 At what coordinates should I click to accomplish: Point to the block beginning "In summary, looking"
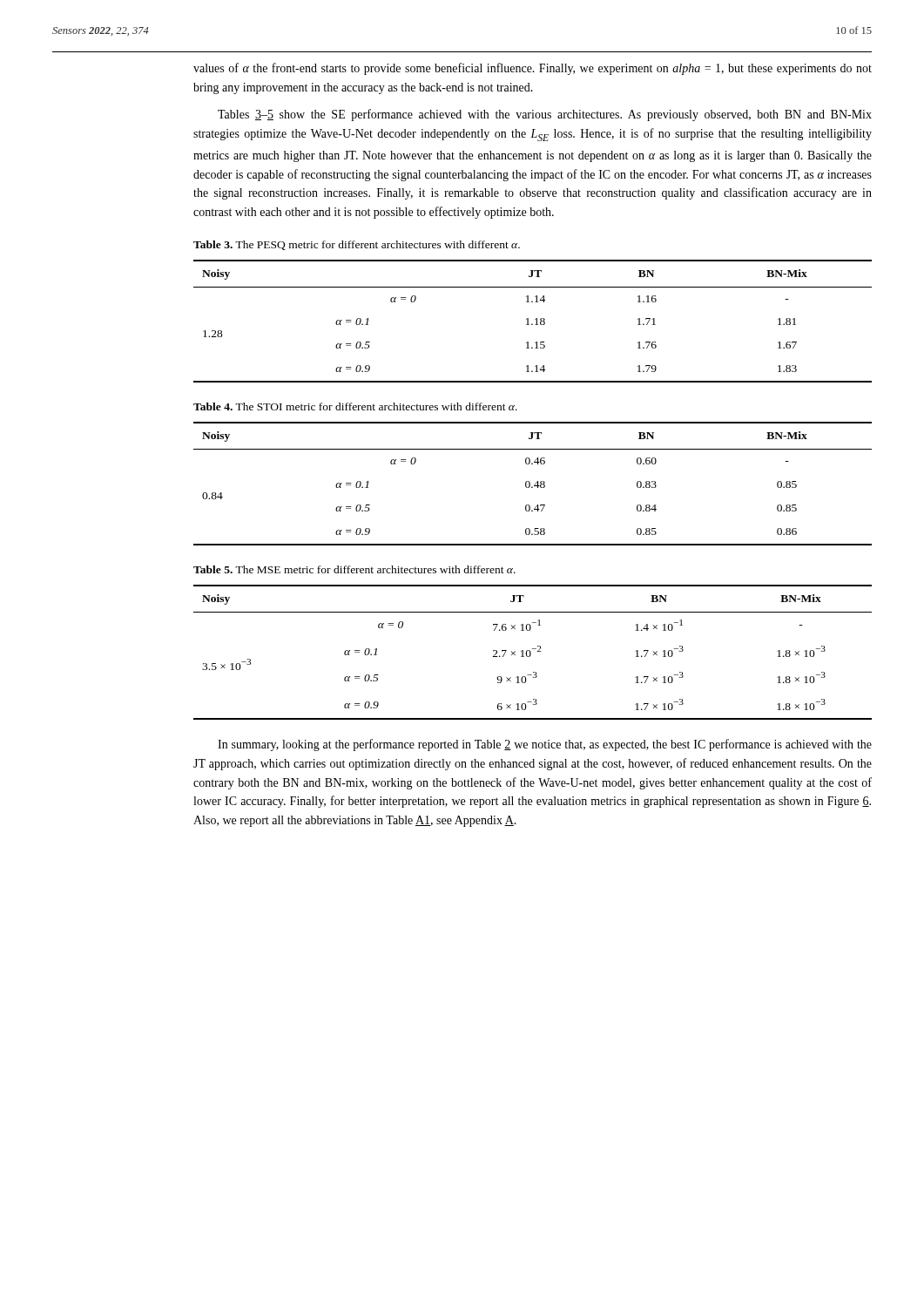tap(533, 783)
